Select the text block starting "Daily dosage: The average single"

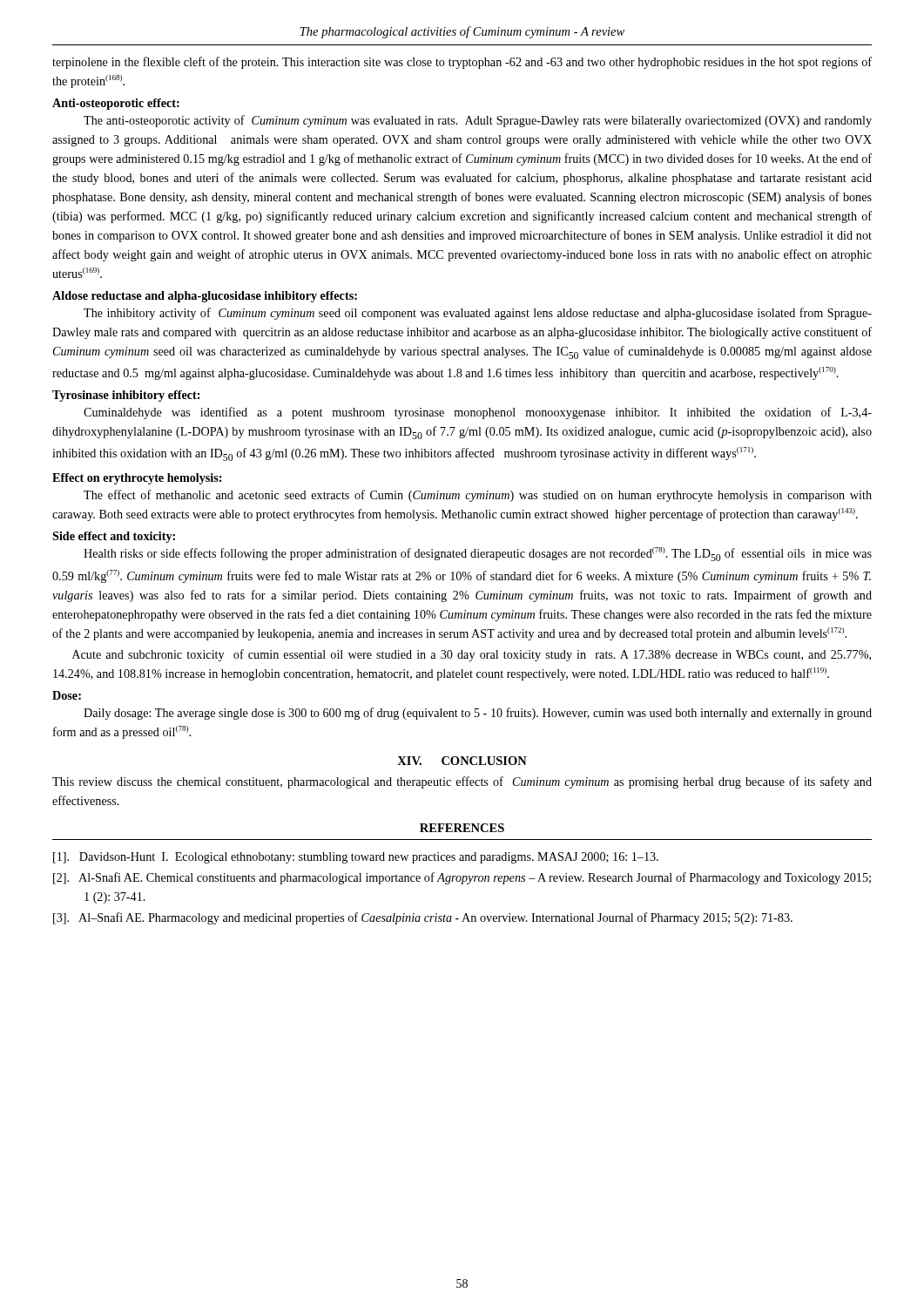[x=462, y=722]
